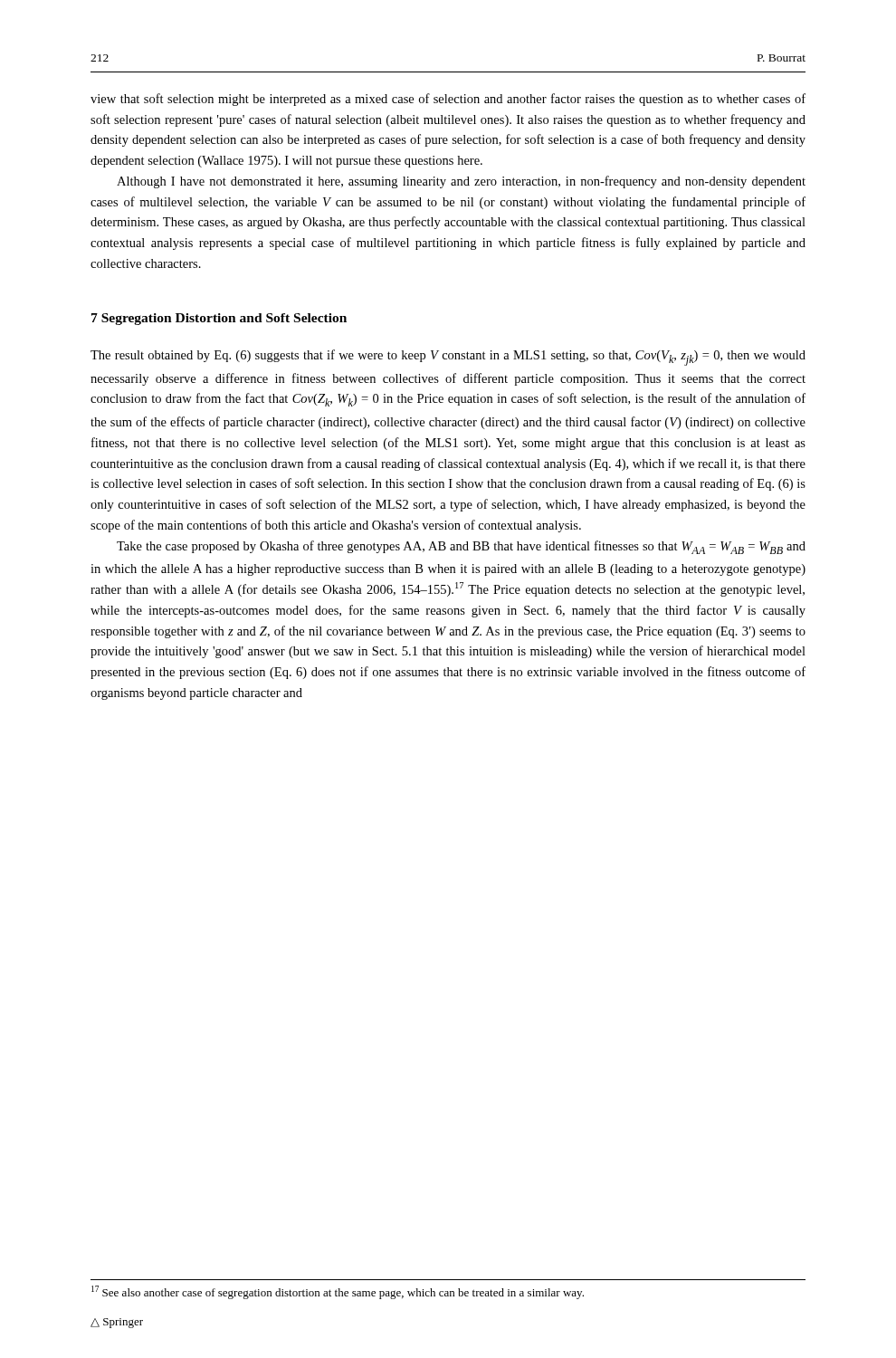Find the text block that says "Although I have"
The image size is (896, 1358).
click(x=448, y=223)
